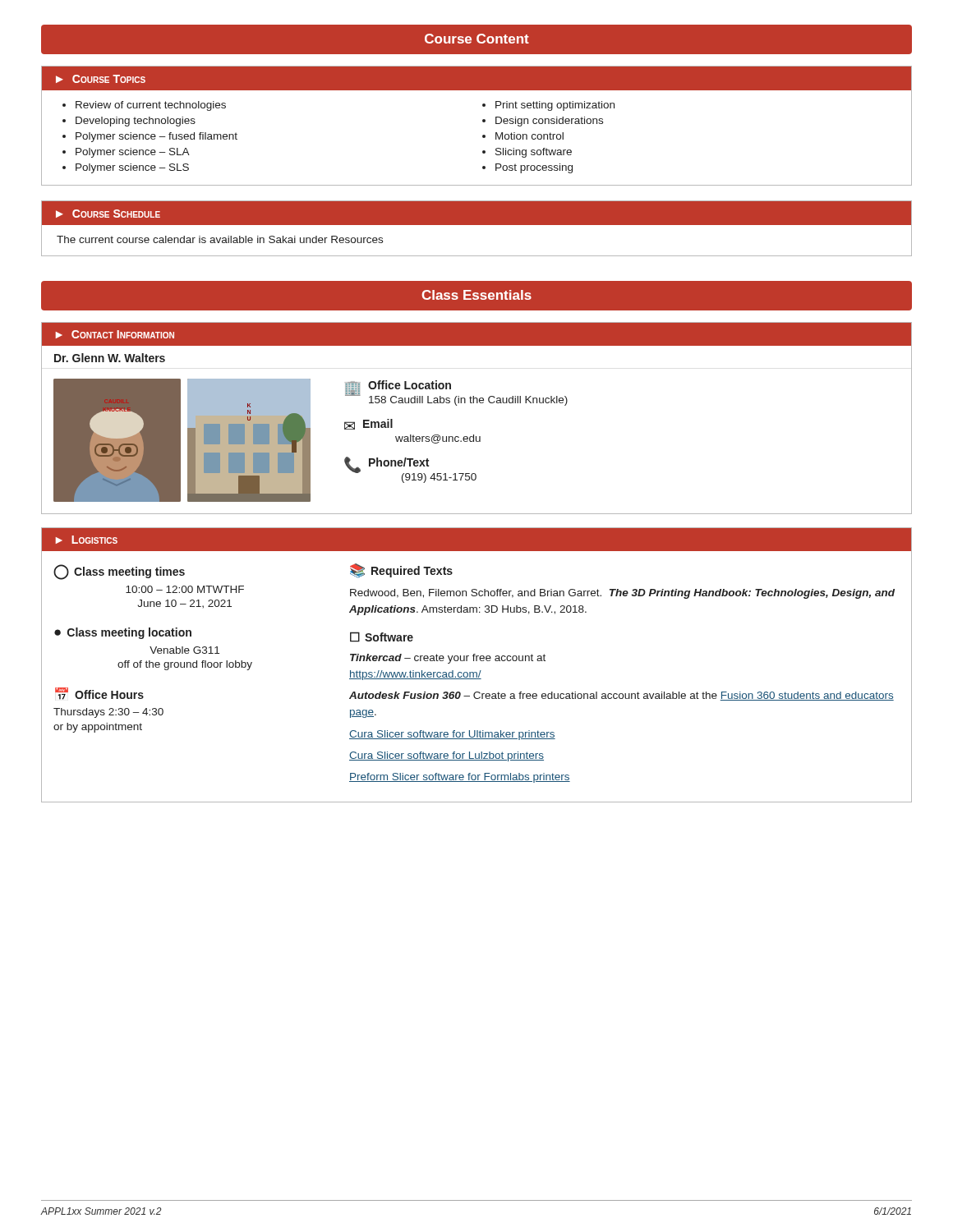
Task: Click where it says "Slicing software"
Action: coord(533,152)
